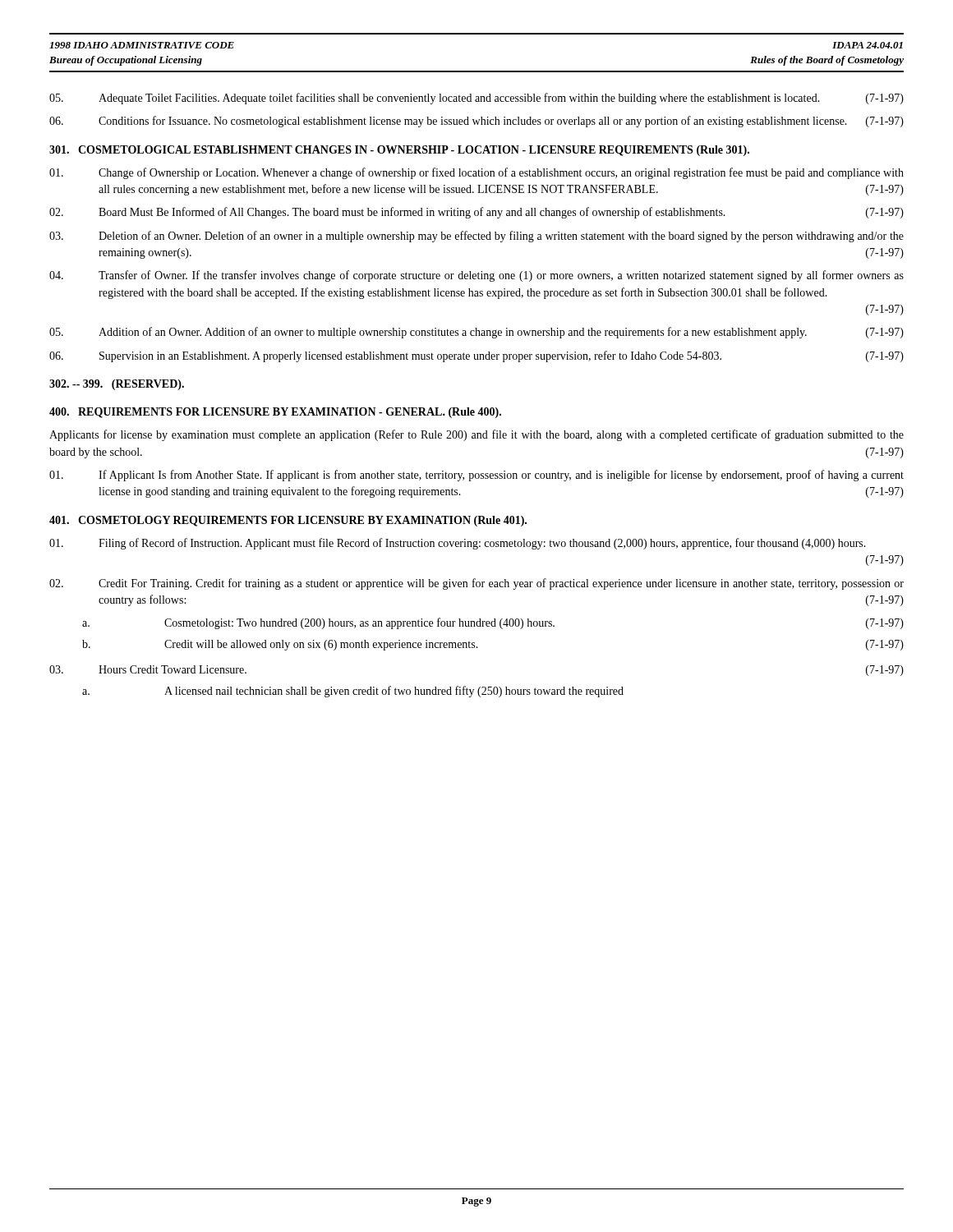
Task: Click on the block starting "Supervision in an Establishment. A properly"
Action: tap(476, 356)
